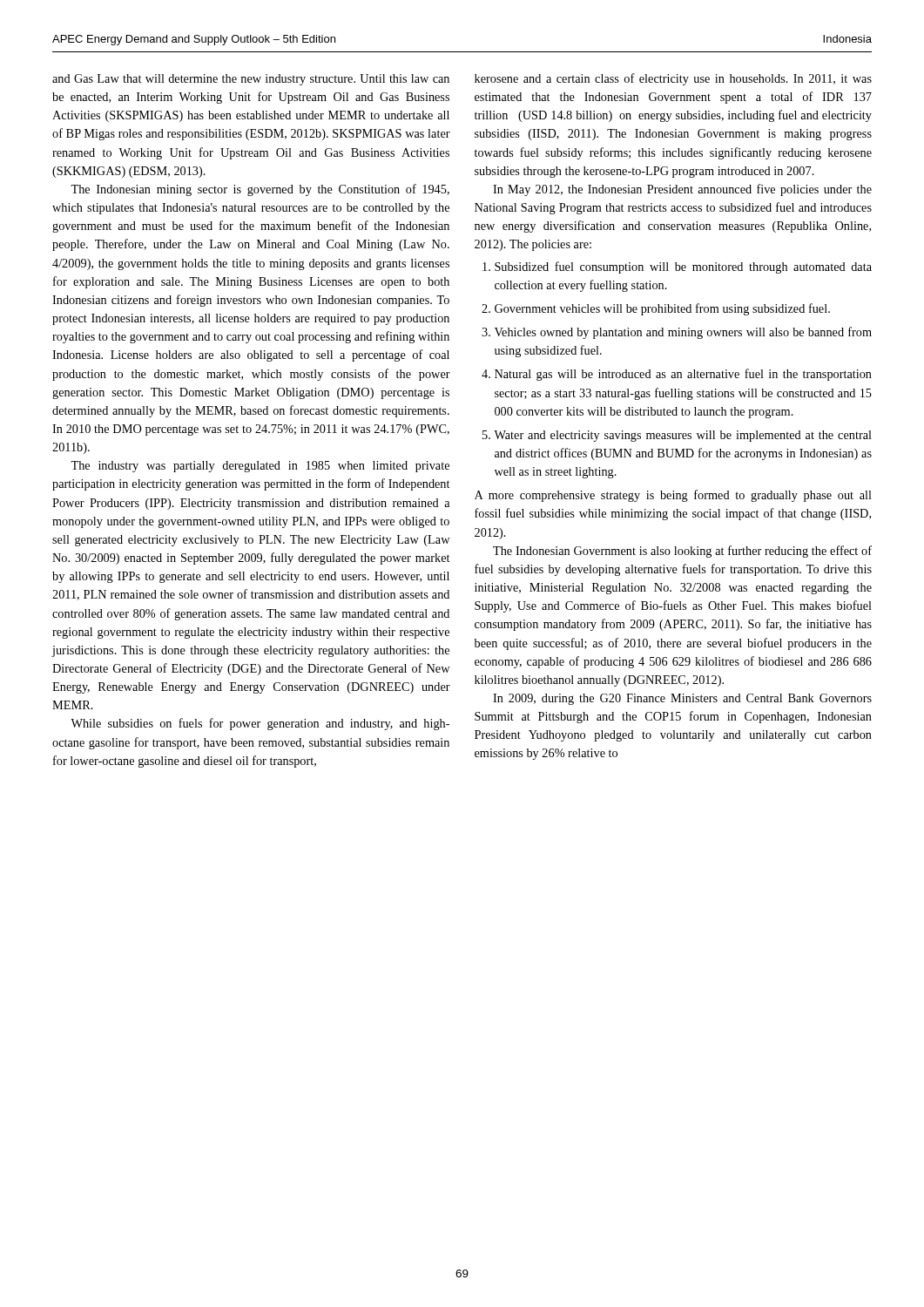The width and height of the screenshot is (924, 1307).
Task: Find the passage starting "and Gas Law that will determine"
Action: [x=251, y=125]
